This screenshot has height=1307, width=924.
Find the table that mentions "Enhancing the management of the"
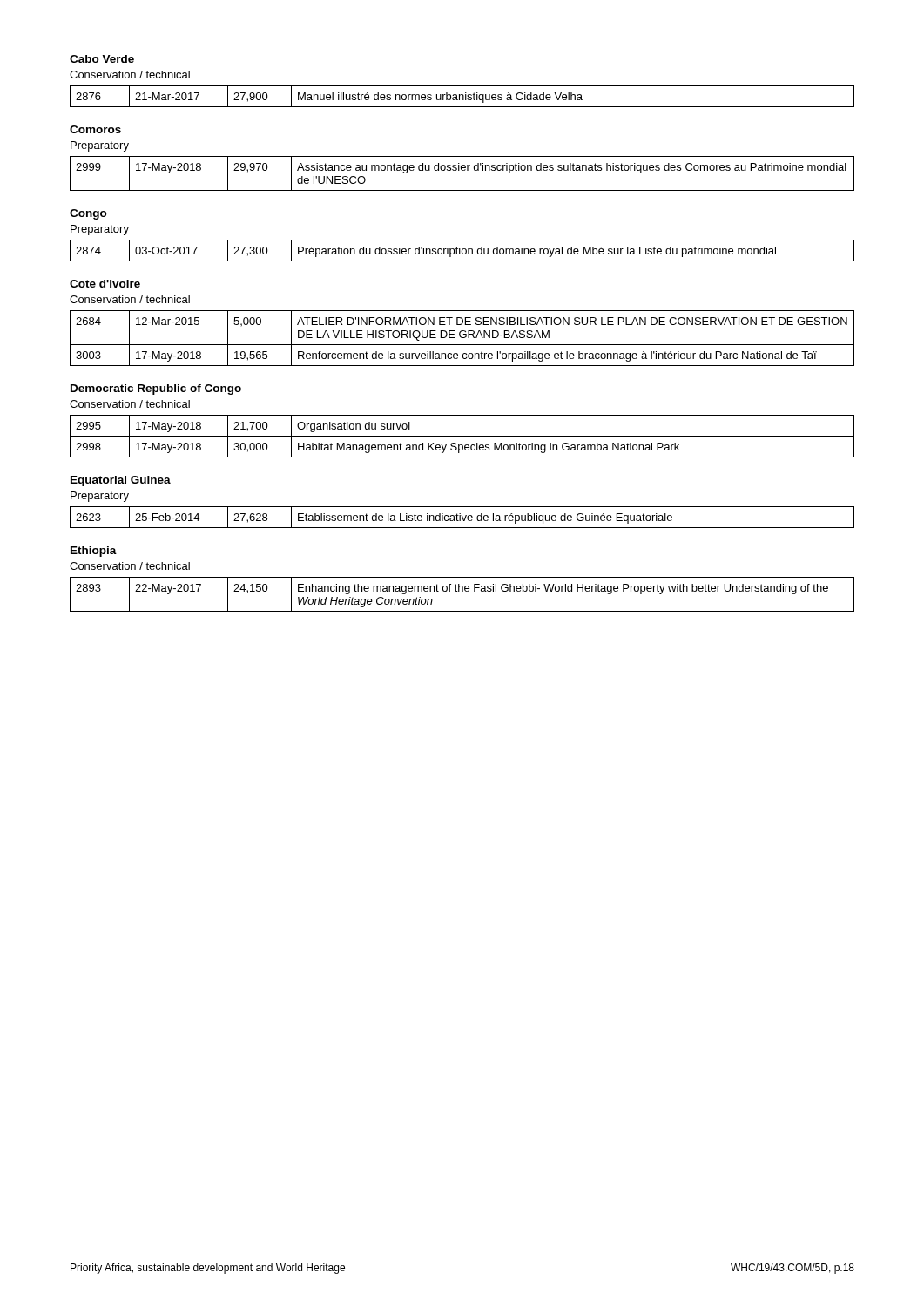pos(462,594)
